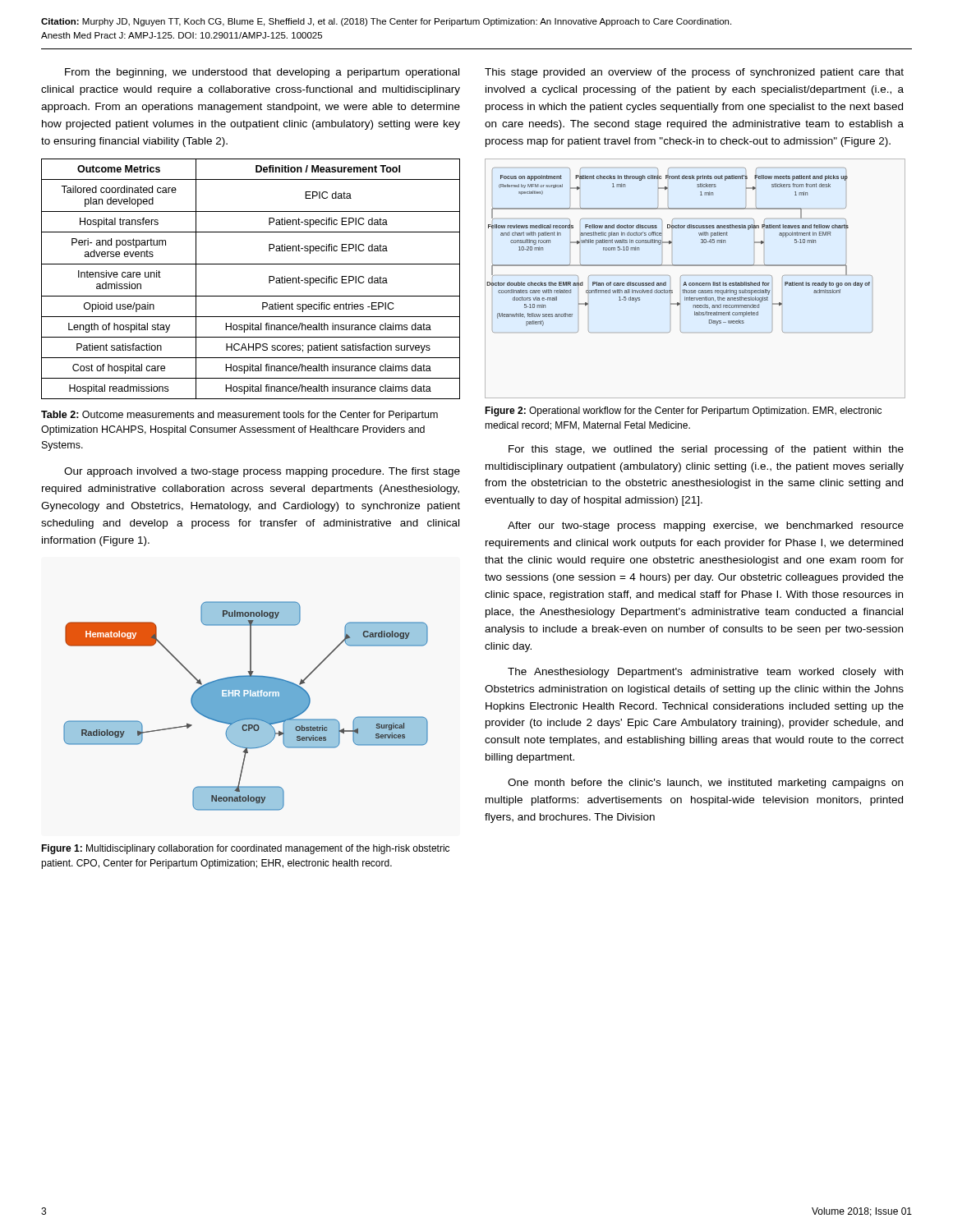The image size is (953, 1232).
Task: Locate the text block with the text "One month before the"
Action: 694,800
